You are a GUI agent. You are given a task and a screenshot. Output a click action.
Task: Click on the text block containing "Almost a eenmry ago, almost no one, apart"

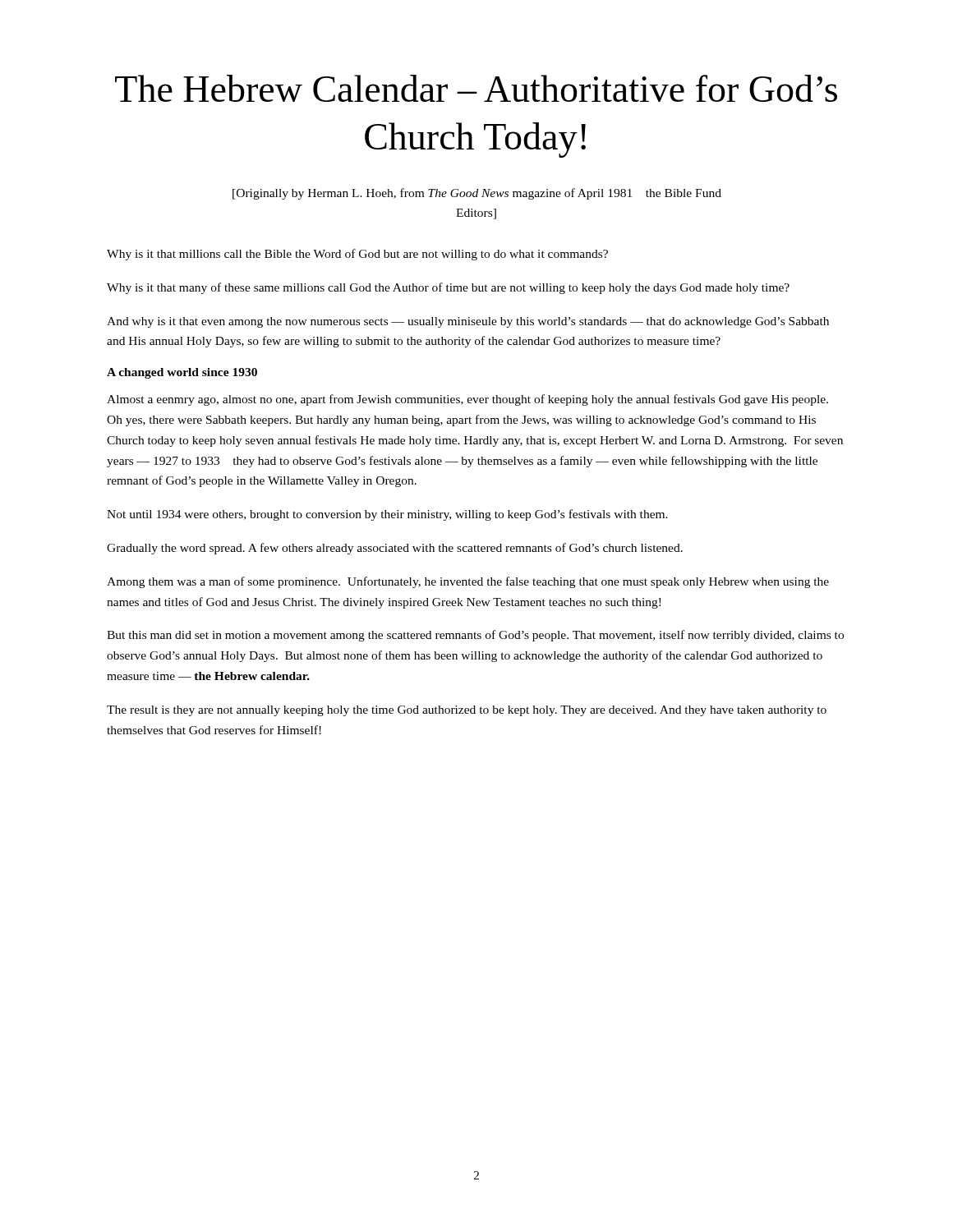475,440
